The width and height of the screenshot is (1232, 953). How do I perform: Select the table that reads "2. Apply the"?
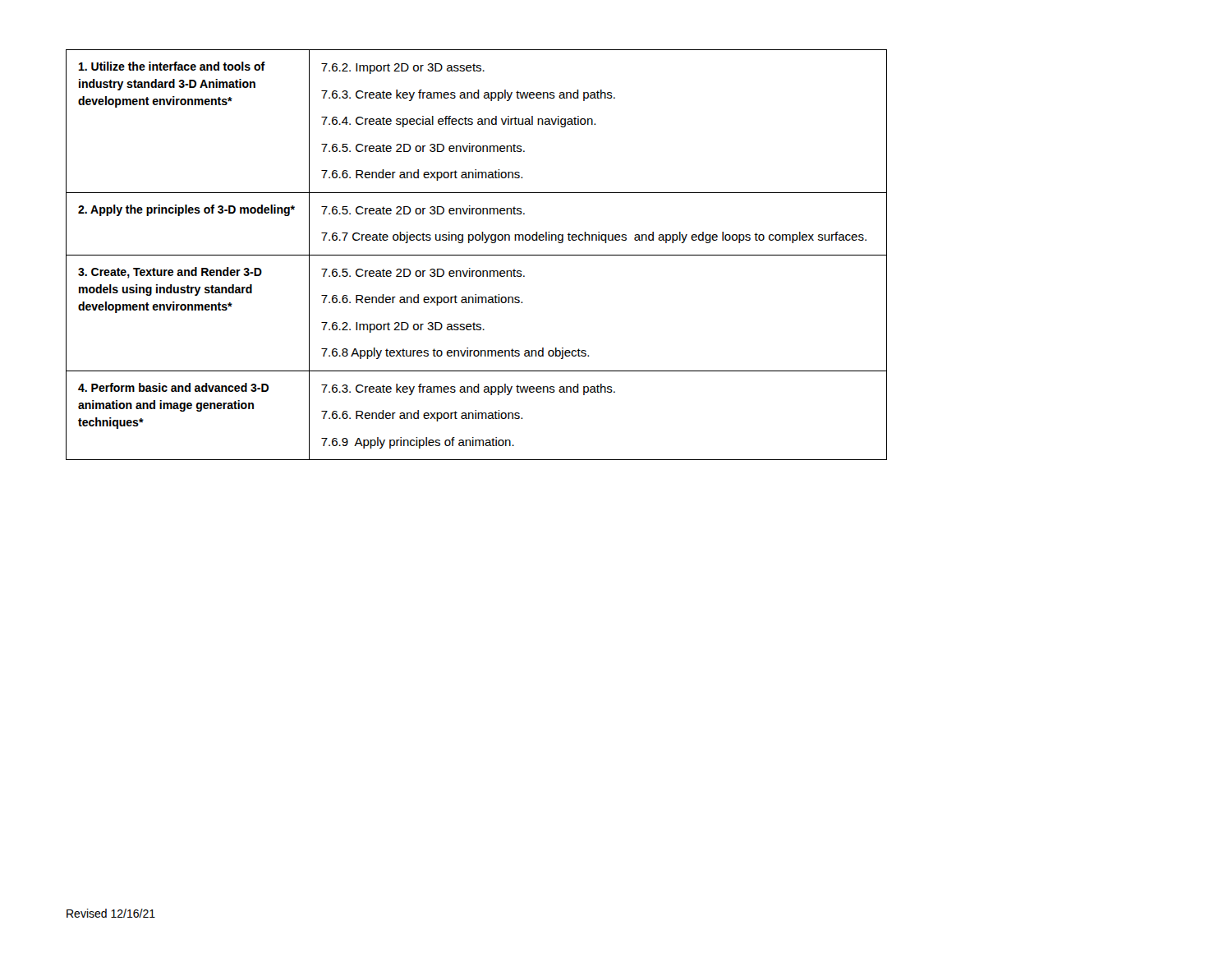coord(616,255)
